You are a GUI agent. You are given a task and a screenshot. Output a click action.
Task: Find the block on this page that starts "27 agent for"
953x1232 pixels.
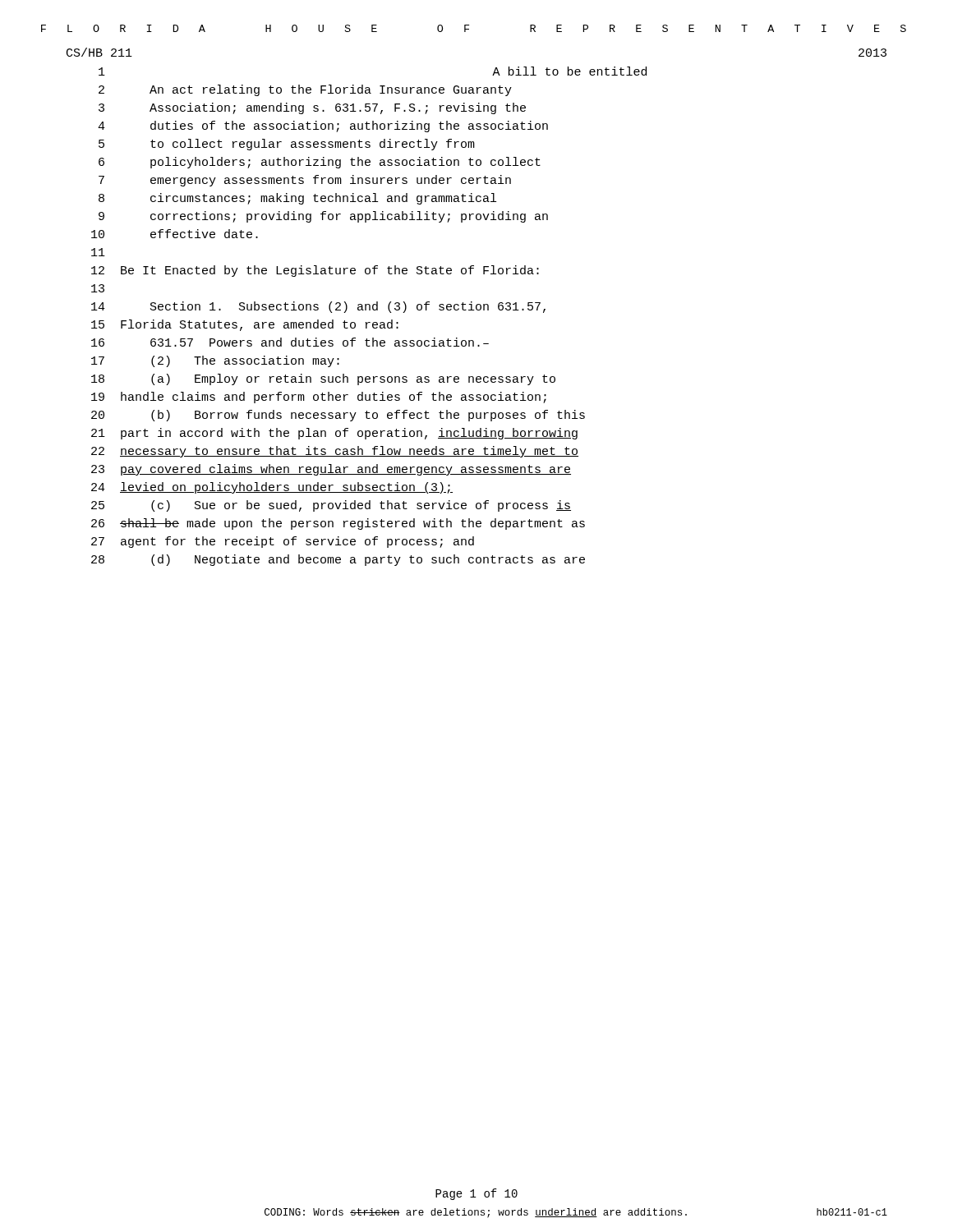[476, 543]
